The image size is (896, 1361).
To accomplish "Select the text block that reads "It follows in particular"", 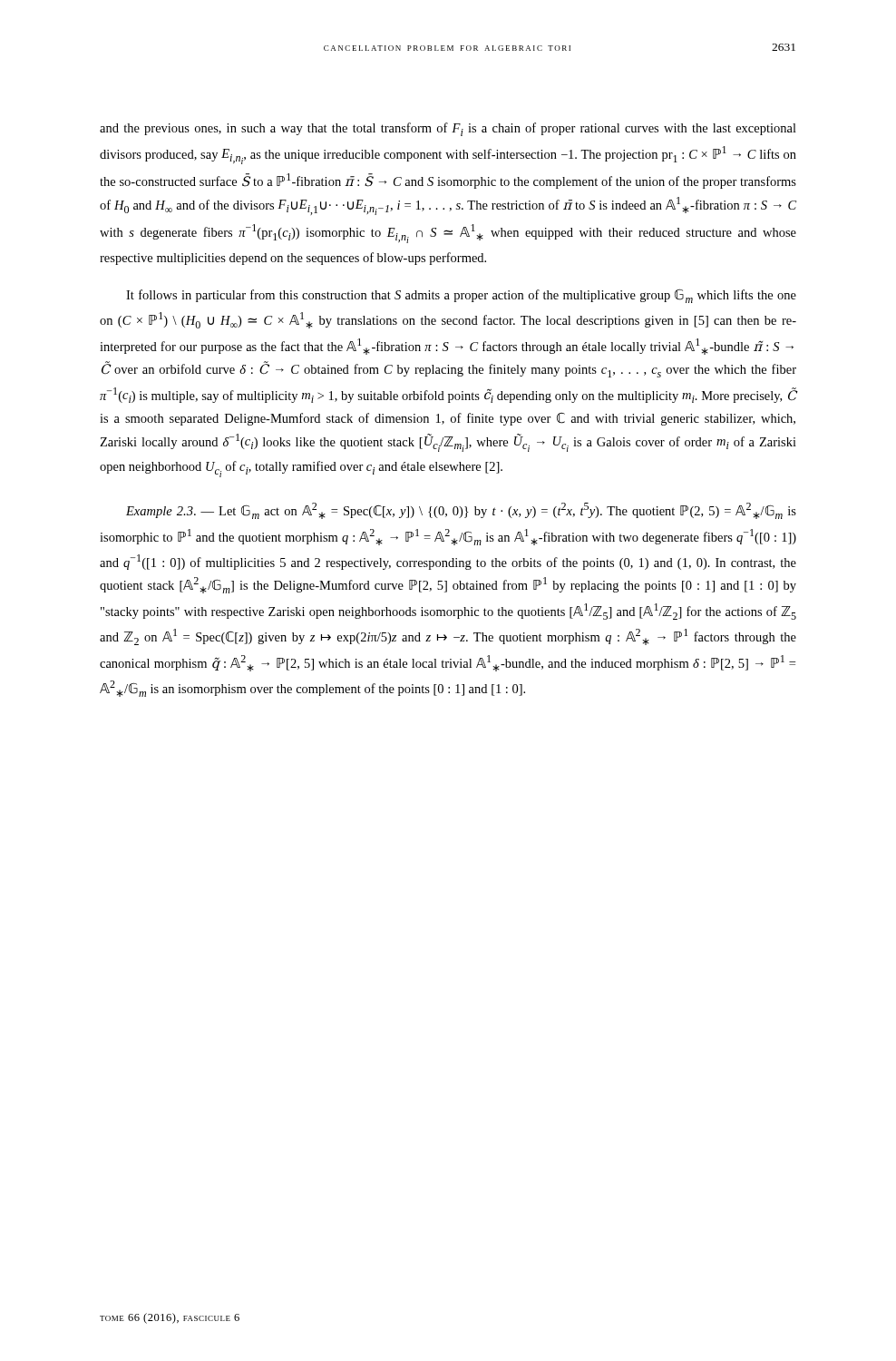I will [448, 383].
